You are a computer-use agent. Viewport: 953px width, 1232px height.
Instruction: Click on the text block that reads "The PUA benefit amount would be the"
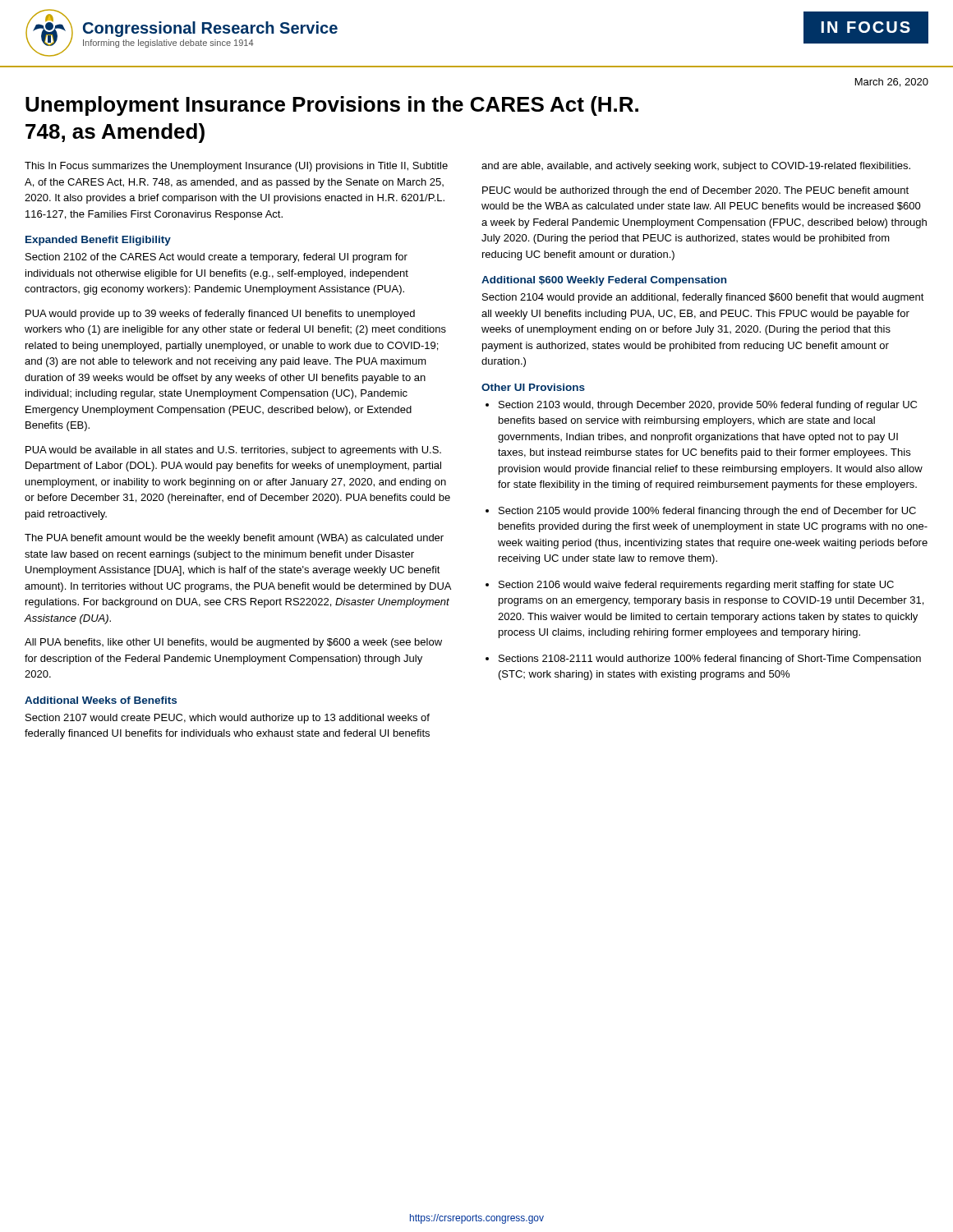(238, 578)
